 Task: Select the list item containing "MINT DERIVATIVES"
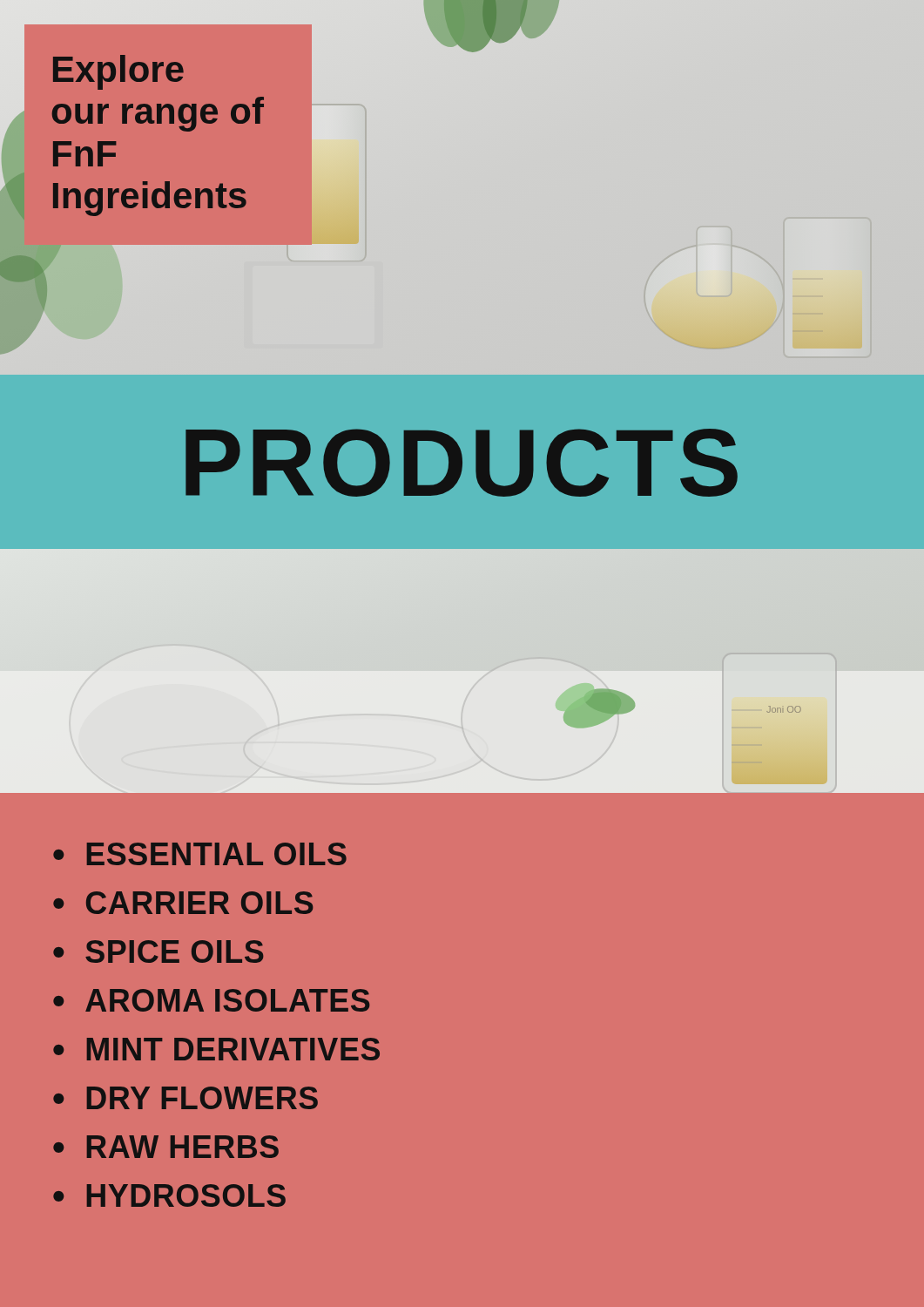click(233, 1050)
